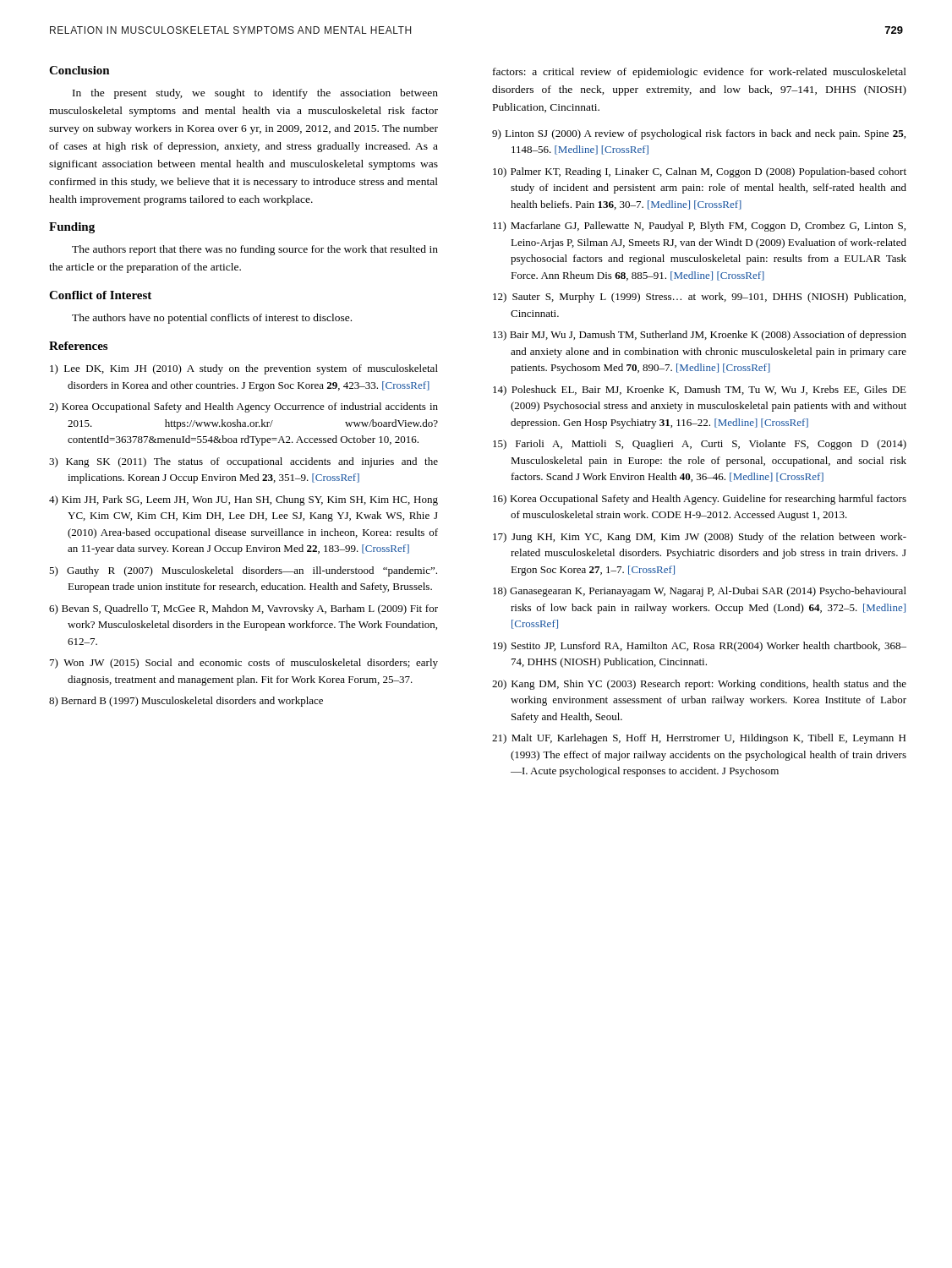Find the list item that says "1) Lee DK, Kim"
Image resolution: width=952 pixels, height=1268 pixels.
243,377
